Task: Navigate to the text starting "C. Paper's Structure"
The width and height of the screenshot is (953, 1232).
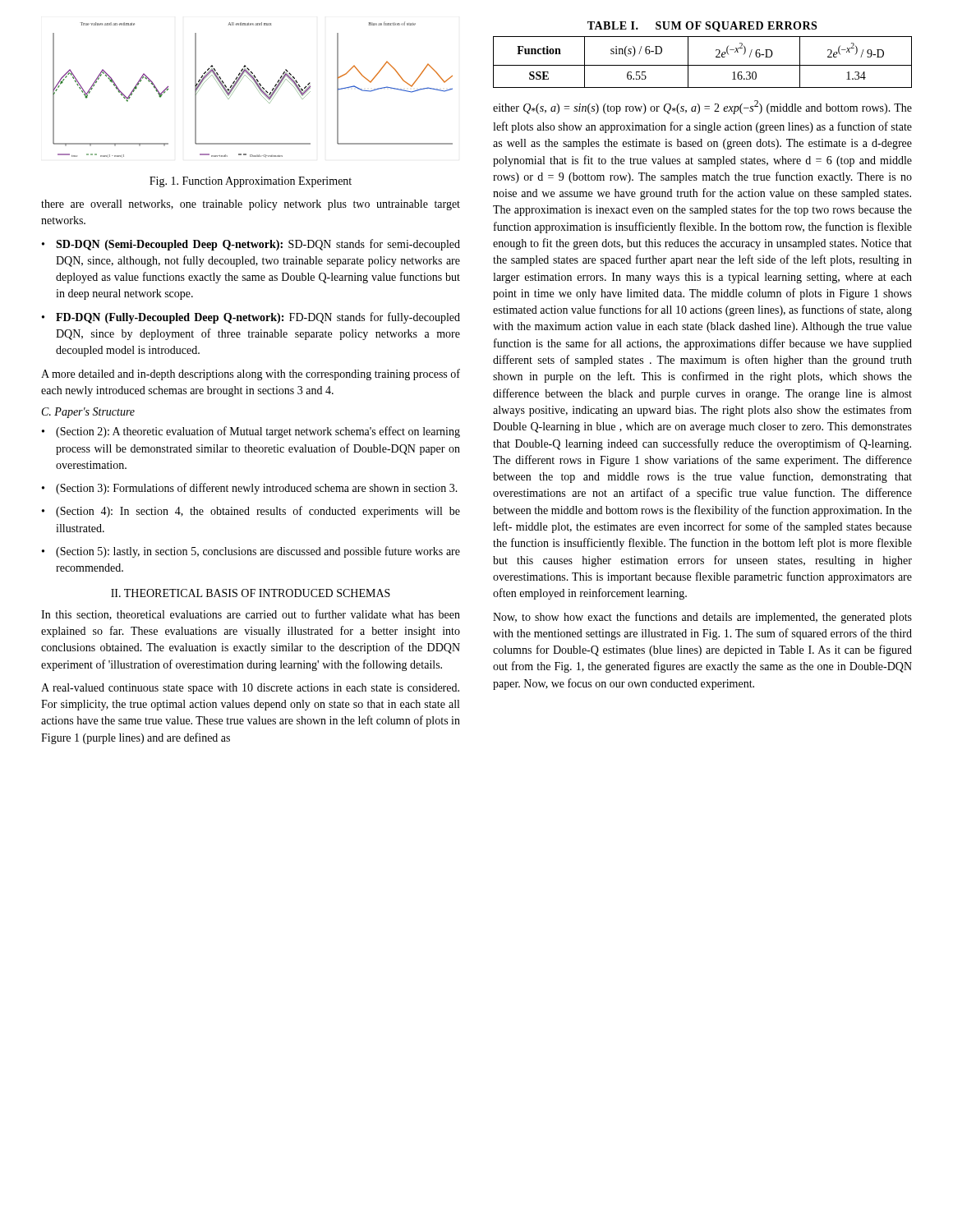Action: [88, 412]
